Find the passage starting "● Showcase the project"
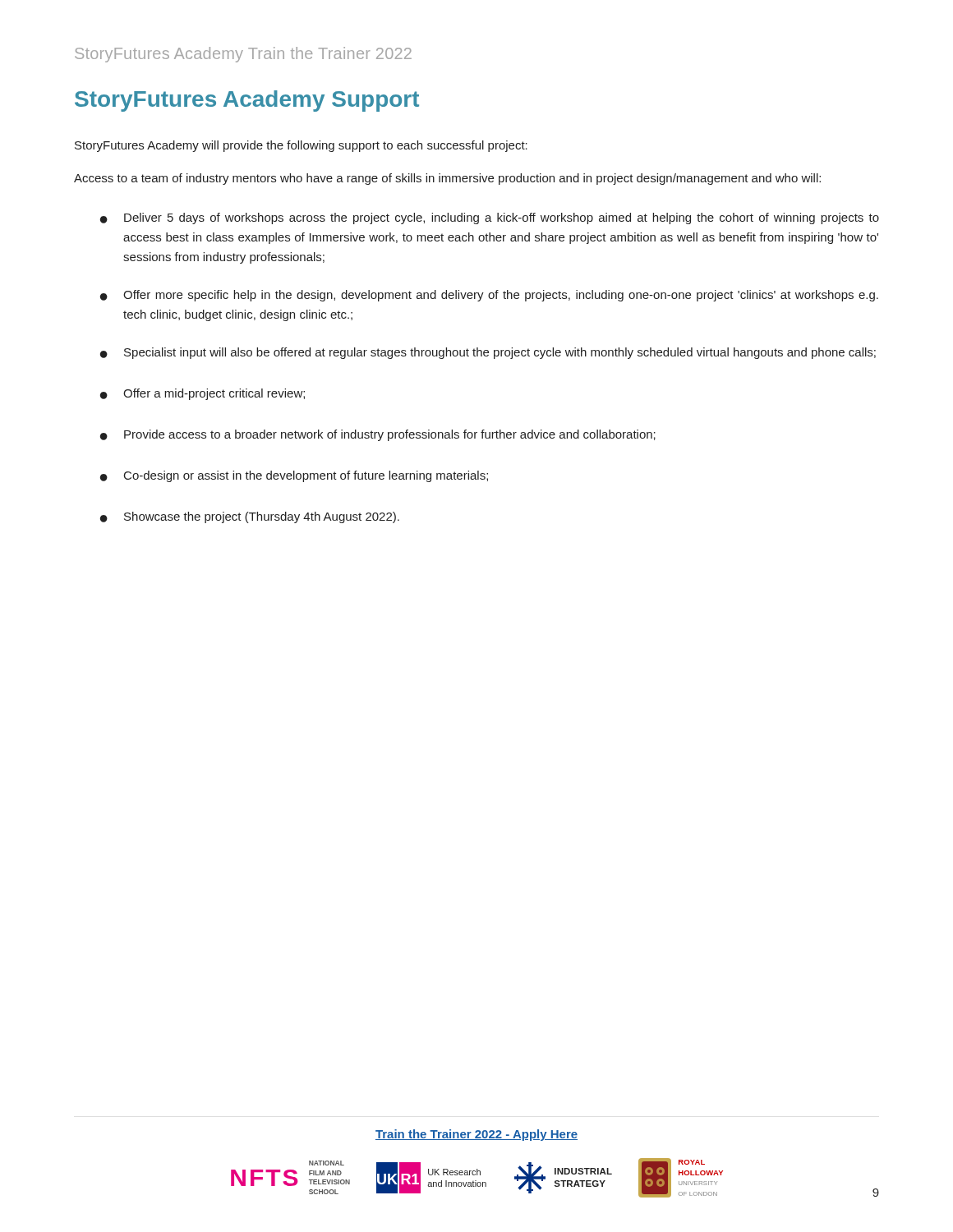This screenshot has width=953, height=1232. click(250, 517)
